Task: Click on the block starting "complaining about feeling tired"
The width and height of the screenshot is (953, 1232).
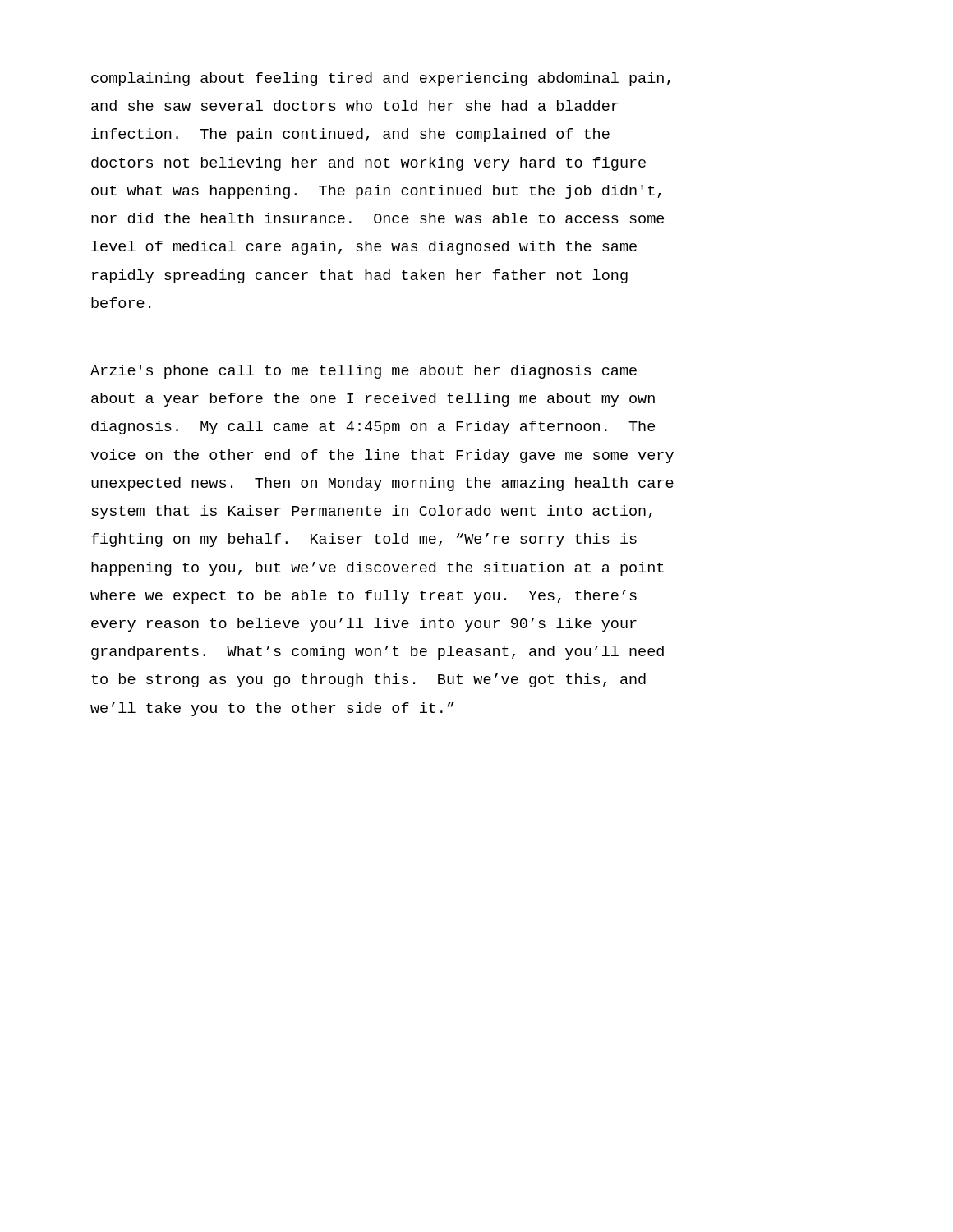Action: pyautogui.click(x=382, y=192)
